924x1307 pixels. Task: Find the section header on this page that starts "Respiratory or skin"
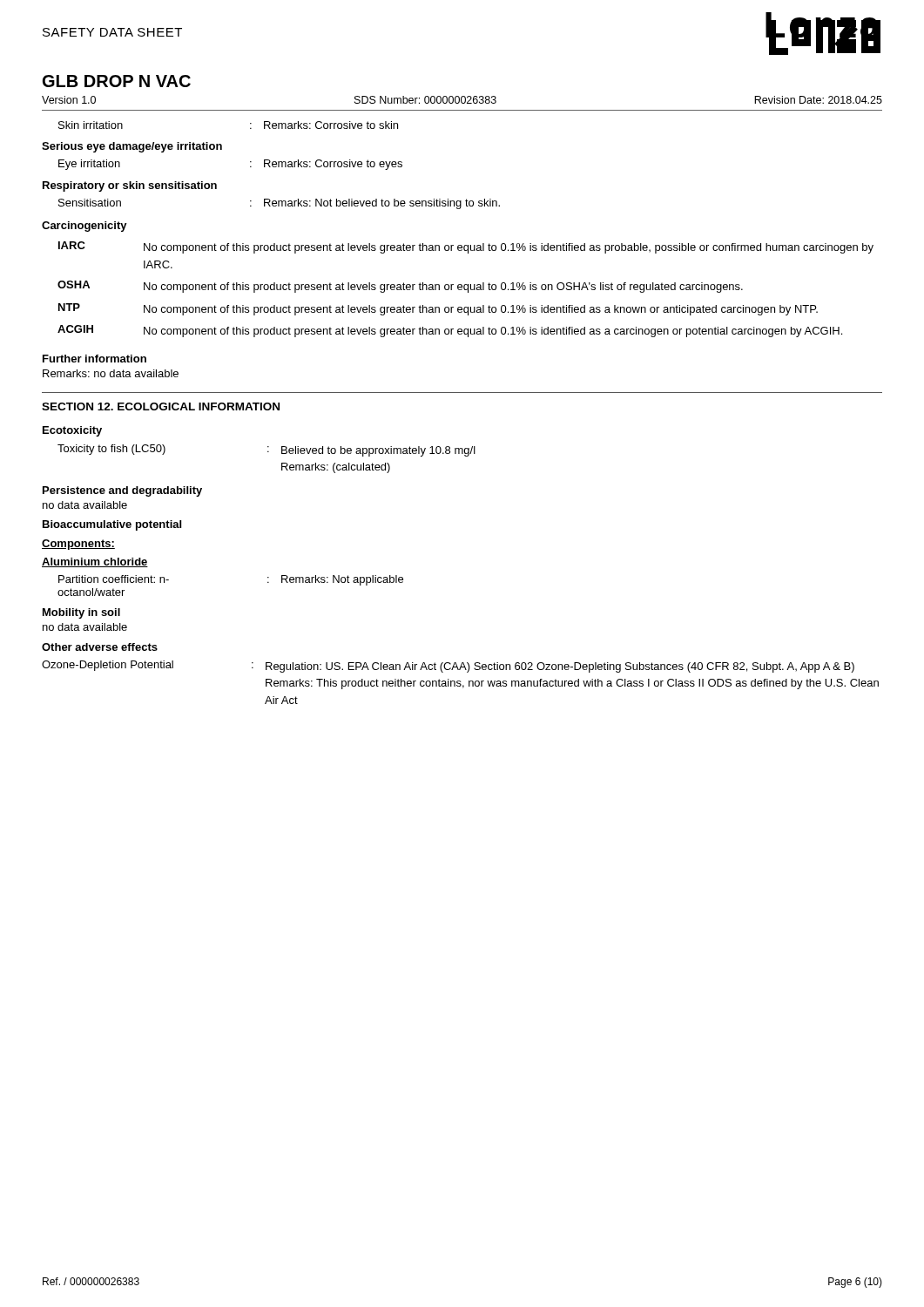click(130, 185)
